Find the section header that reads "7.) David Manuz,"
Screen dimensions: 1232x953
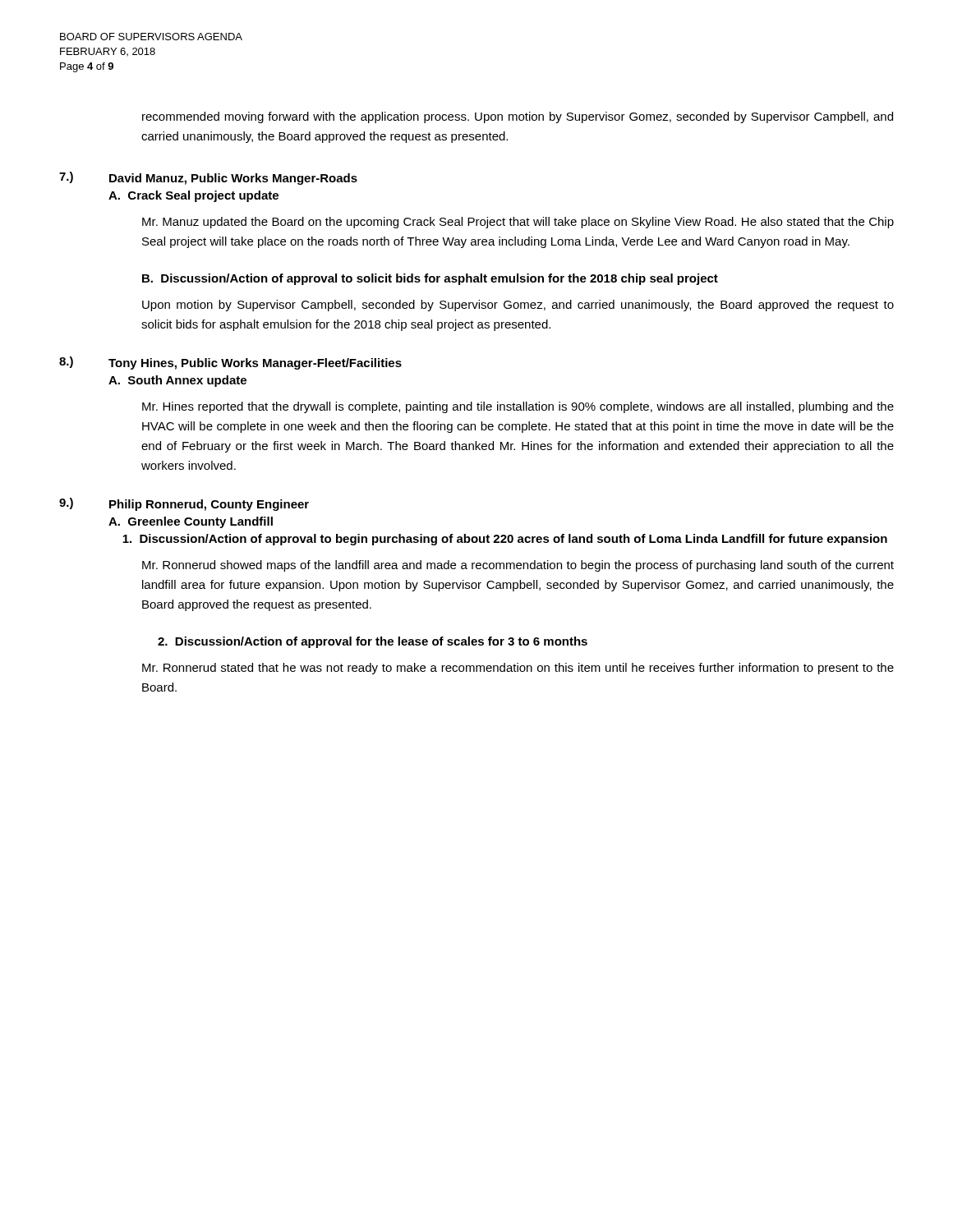[x=208, y=186]
